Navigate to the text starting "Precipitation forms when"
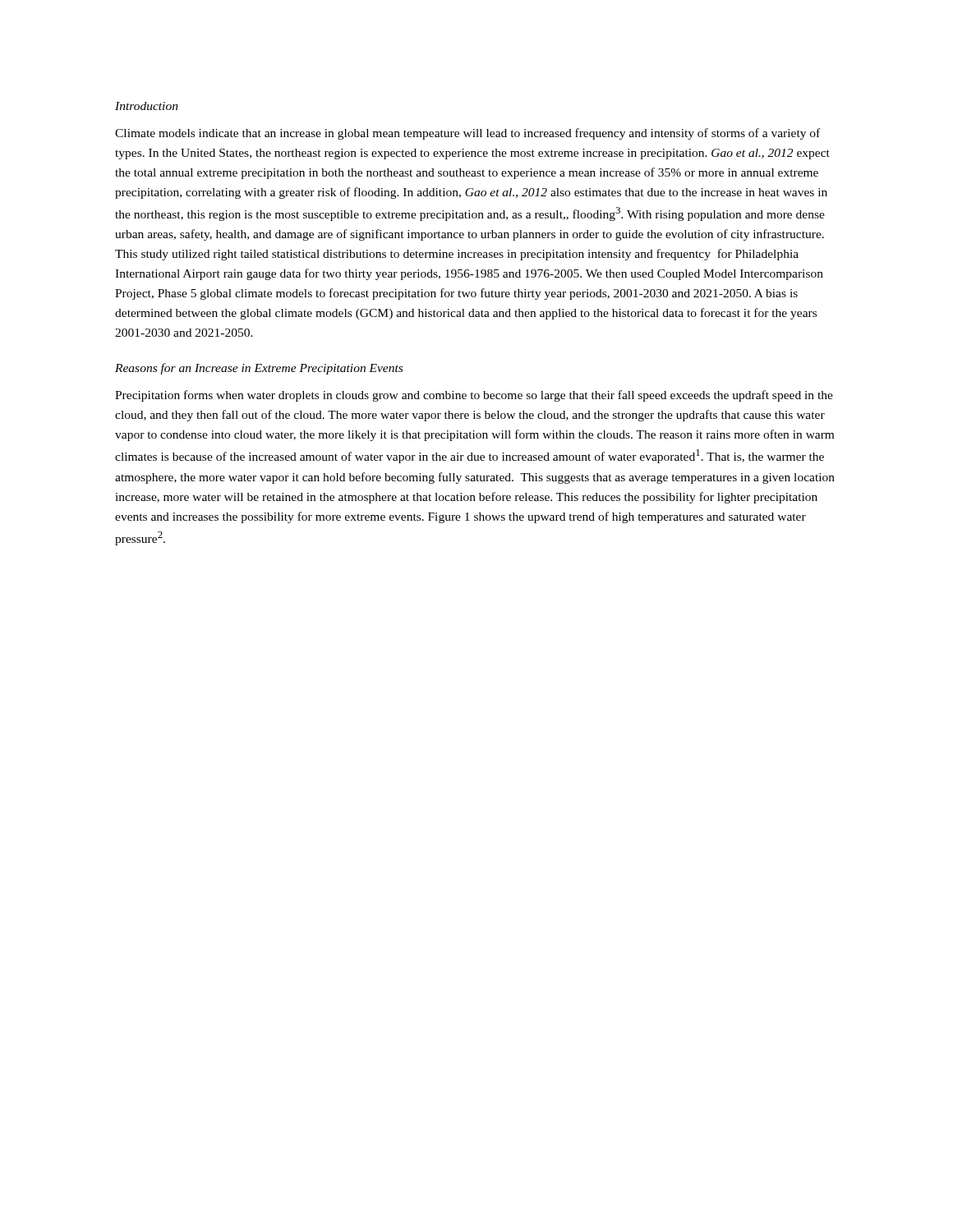 tap(476, 467)
